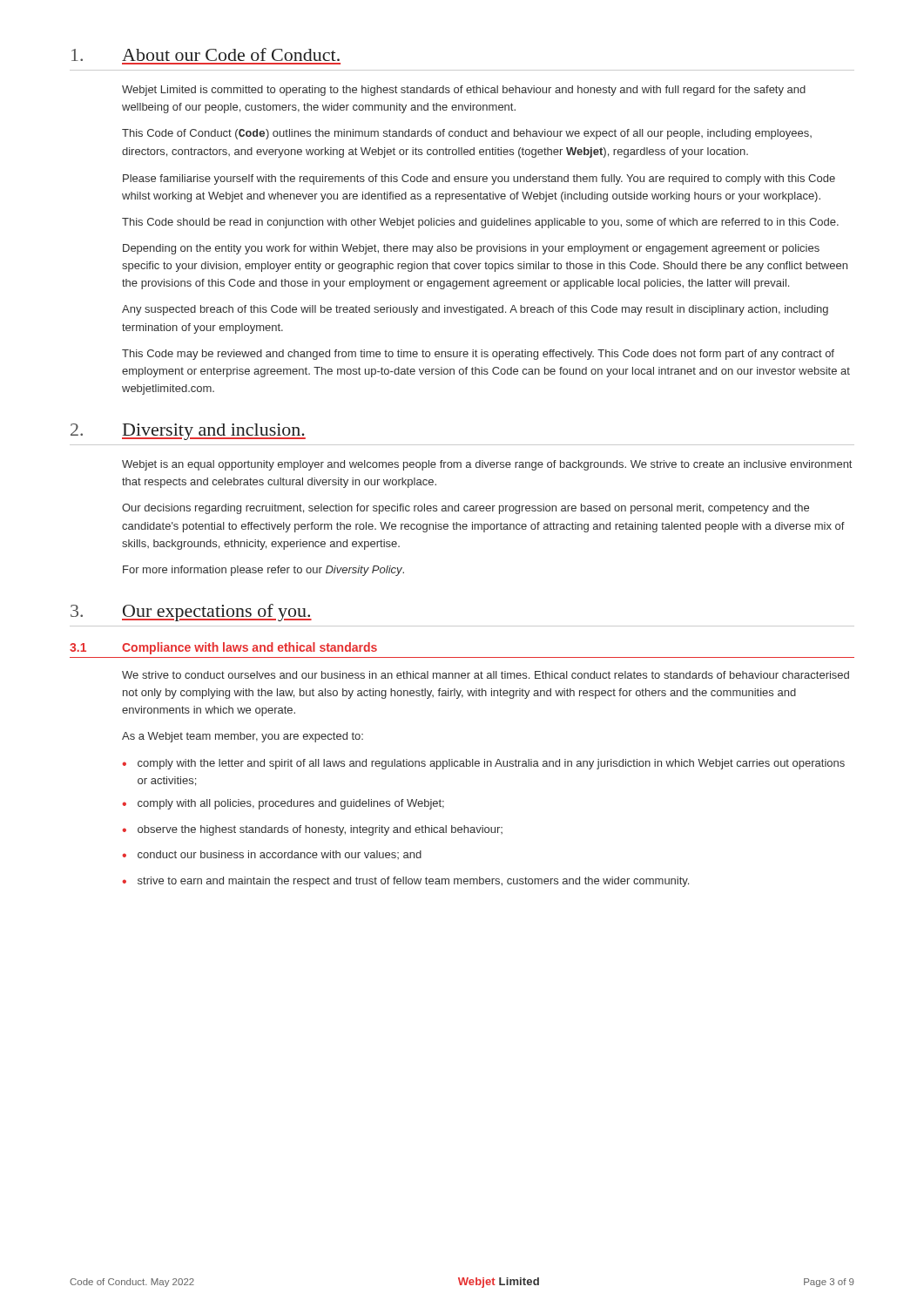Click on the text block with the text "For more information please refer"
The height and width of the screenshot is (1307, 924).
pyautogui.click(x=264, y=569)
